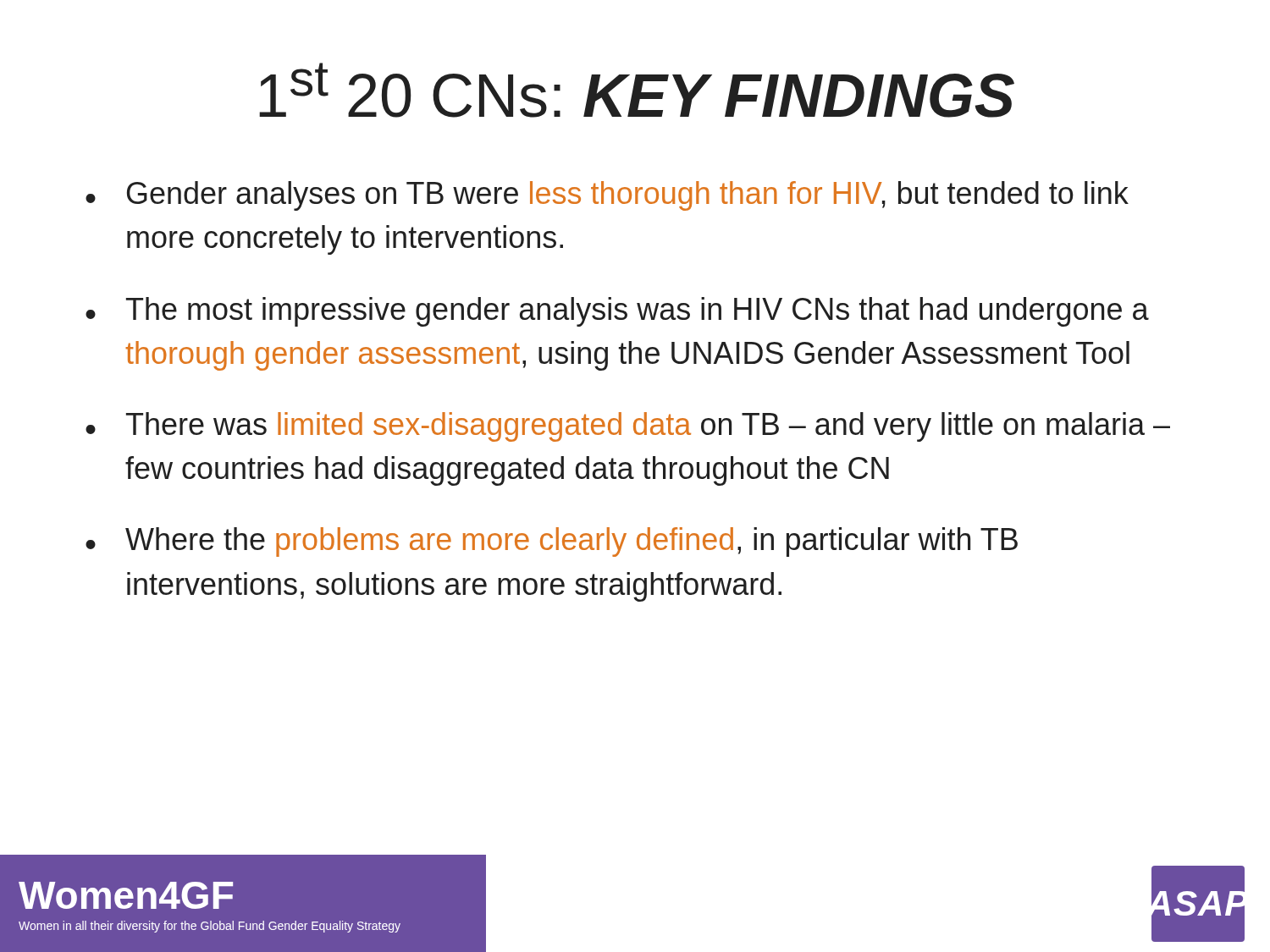Screen dimensions: 952x1270
Task: Navigate to the passage starting "• Where the problems"
Action: pyautogui.click(x=635, y=562)
